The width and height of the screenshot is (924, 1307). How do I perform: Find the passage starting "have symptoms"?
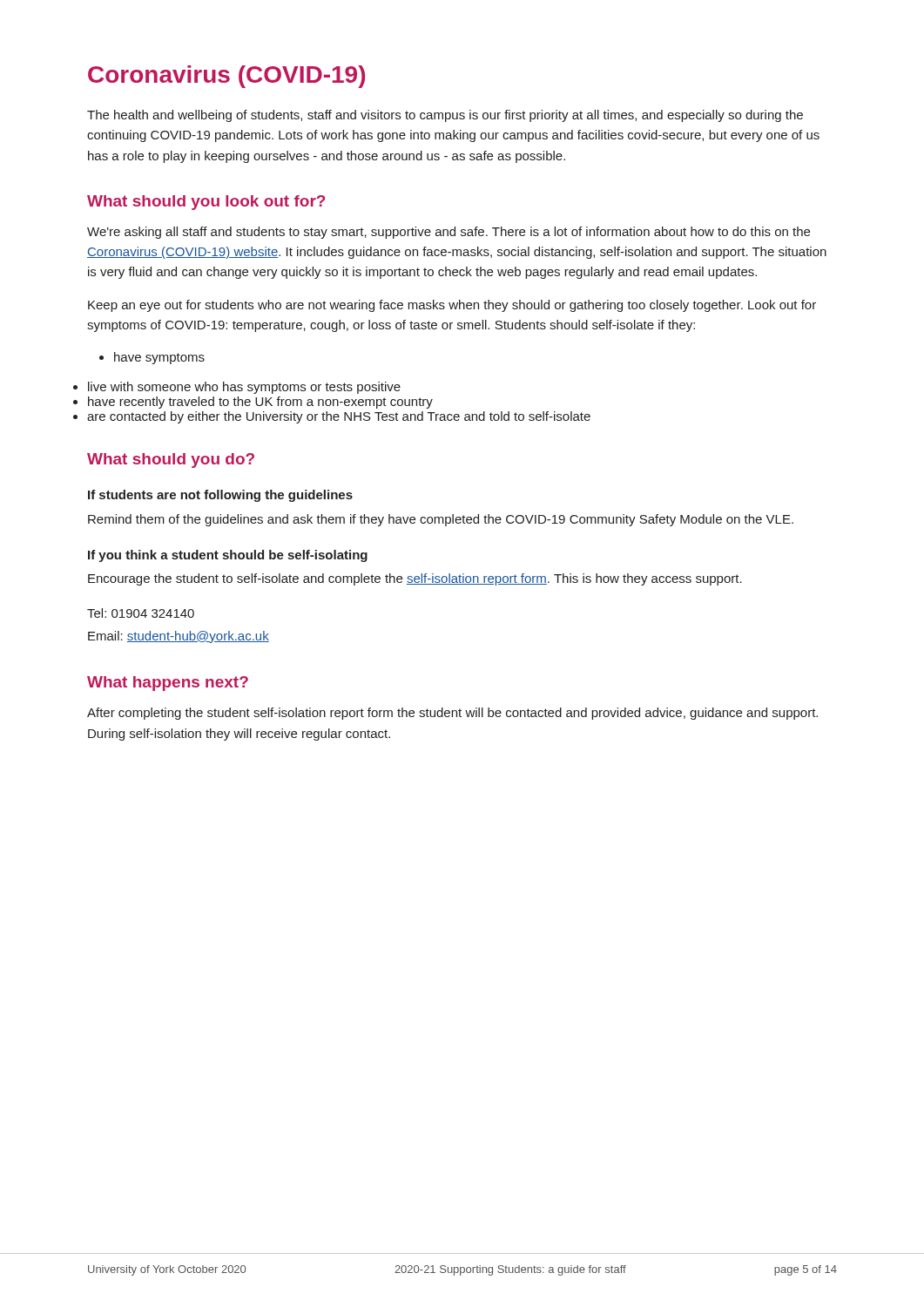(x=159, y=358)
